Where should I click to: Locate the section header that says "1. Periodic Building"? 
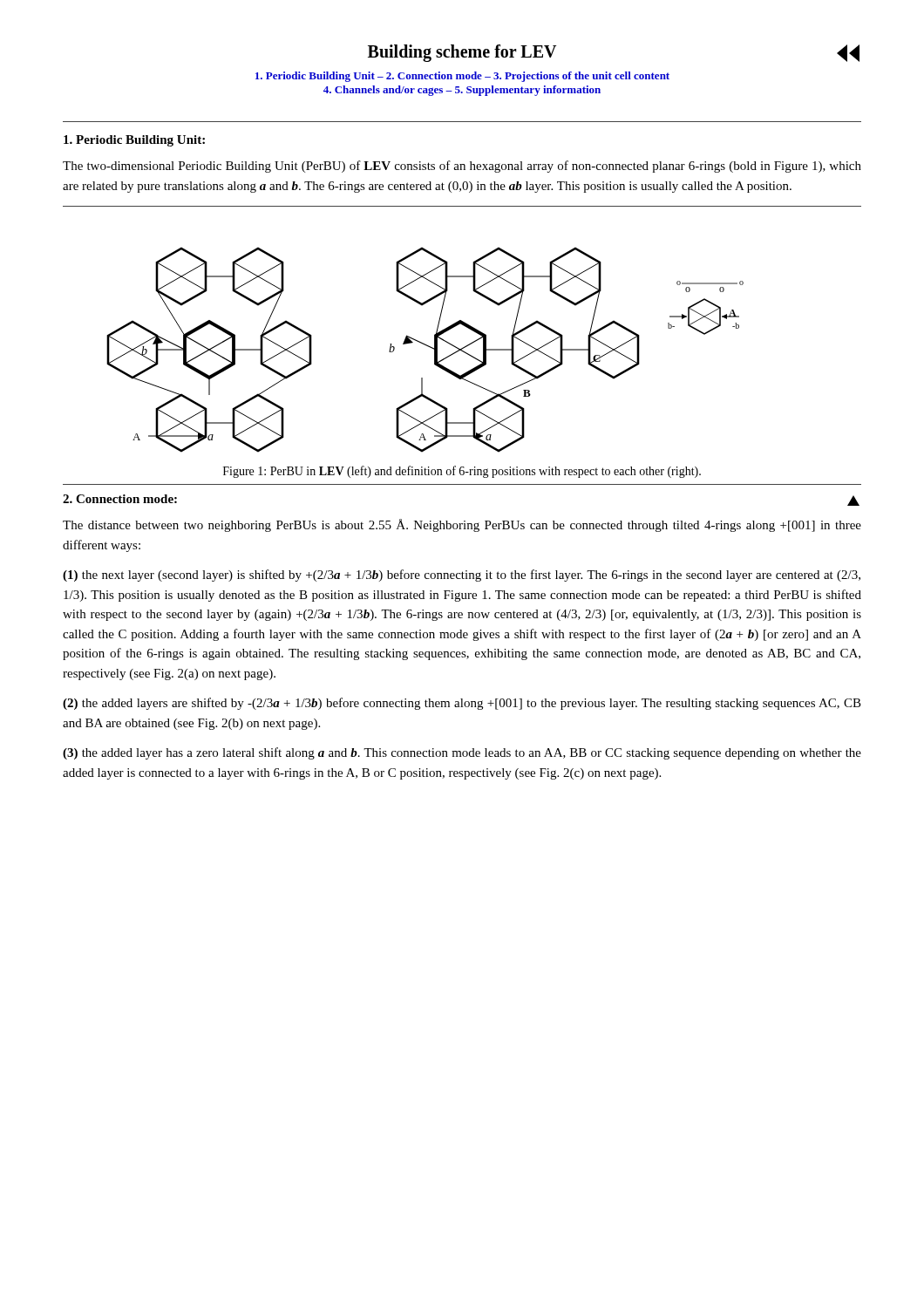point(134,139)
